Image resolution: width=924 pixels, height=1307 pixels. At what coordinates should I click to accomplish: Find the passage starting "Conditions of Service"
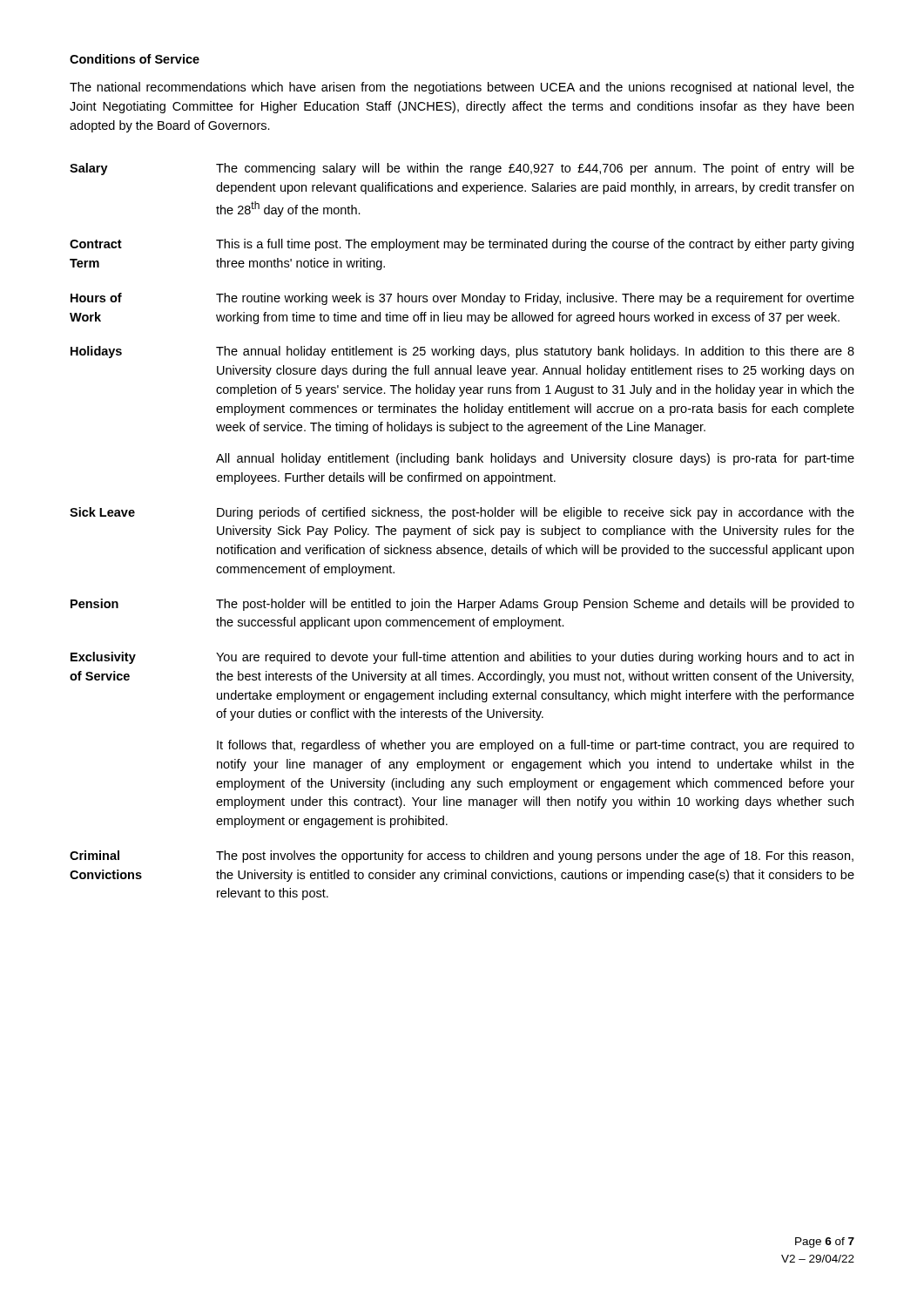135,59
